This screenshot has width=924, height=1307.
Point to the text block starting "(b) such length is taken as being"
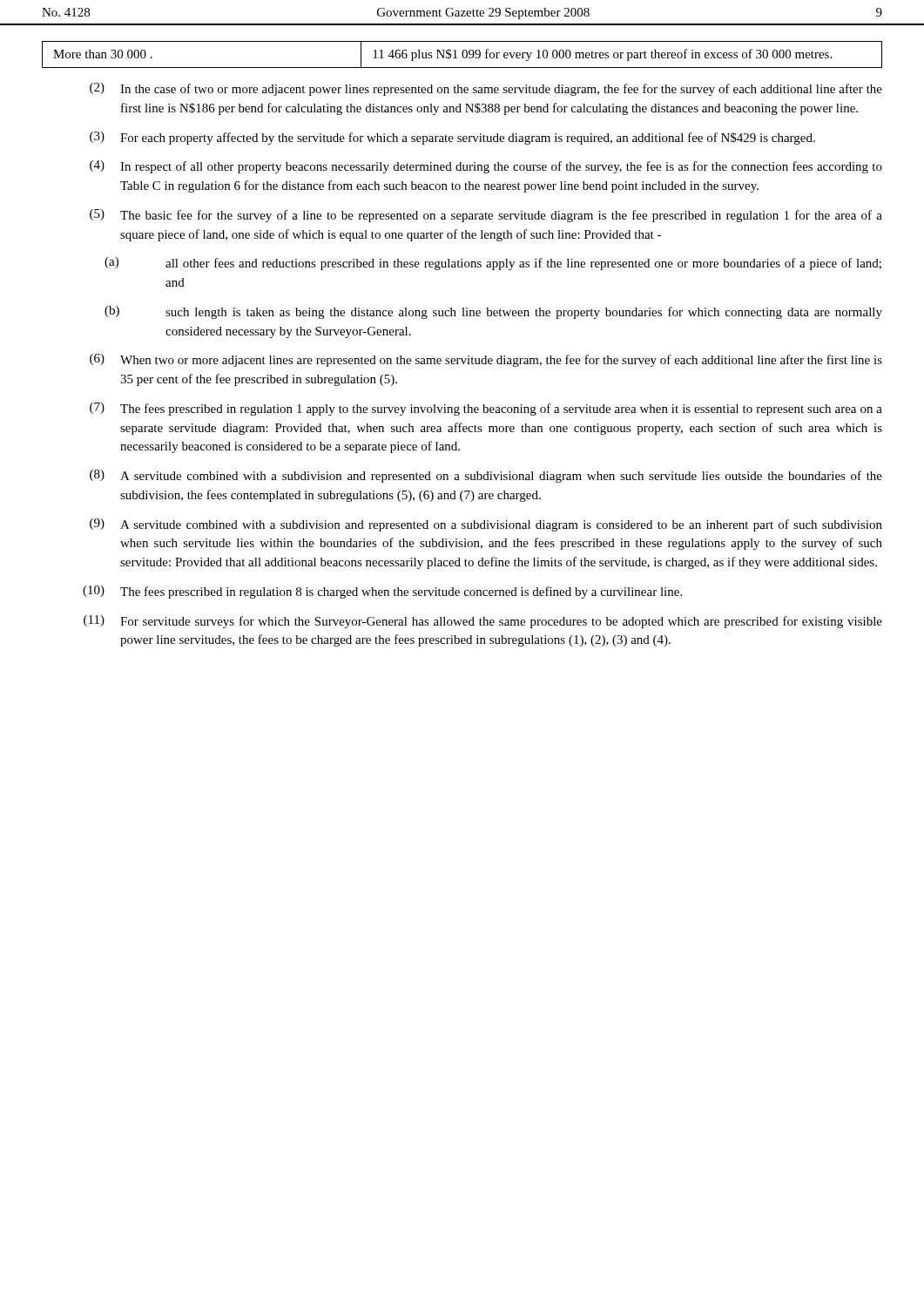pos(493,322)
